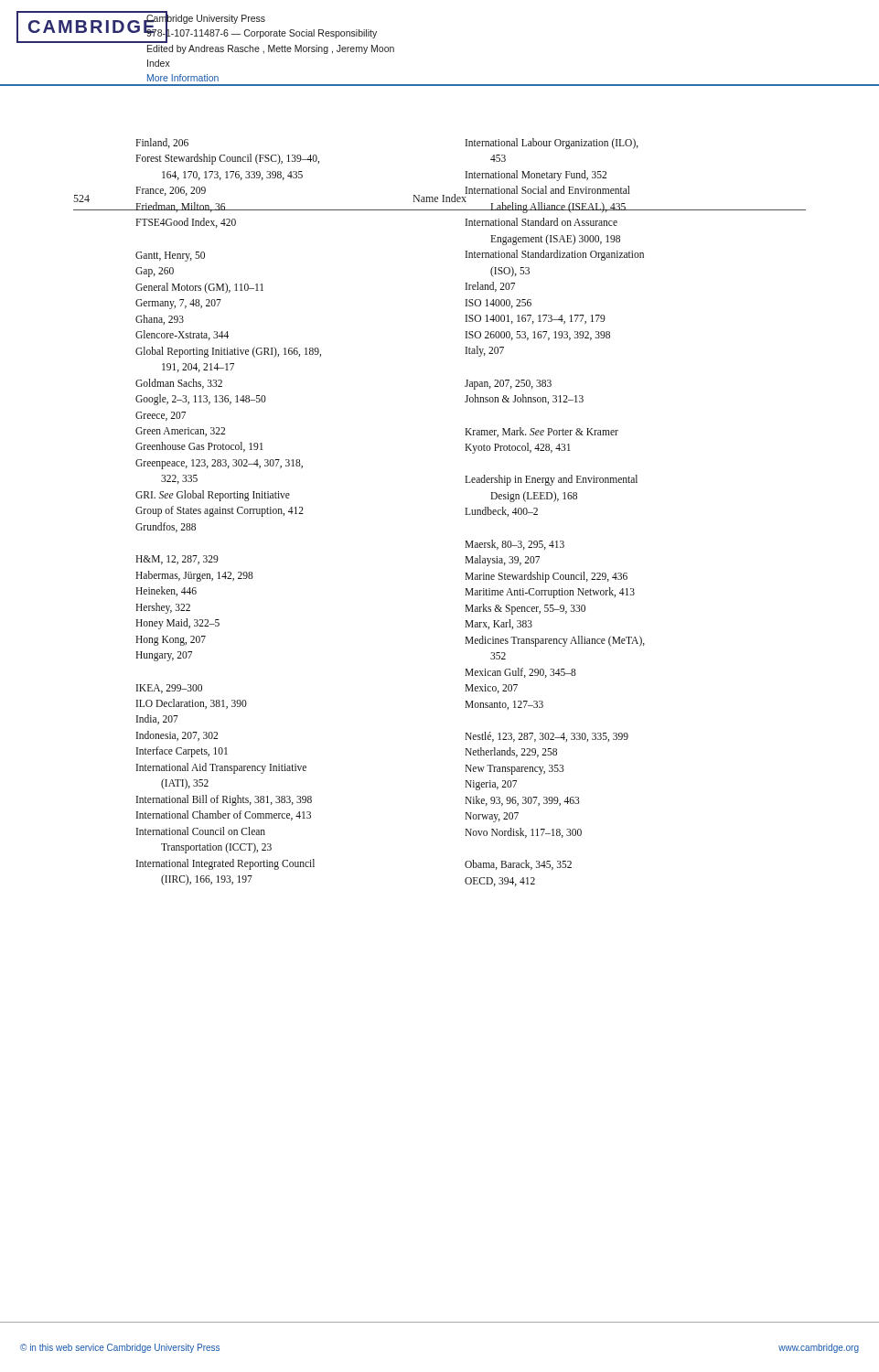Select the list item with the text "International Standard on"

(x=541, y=223)
